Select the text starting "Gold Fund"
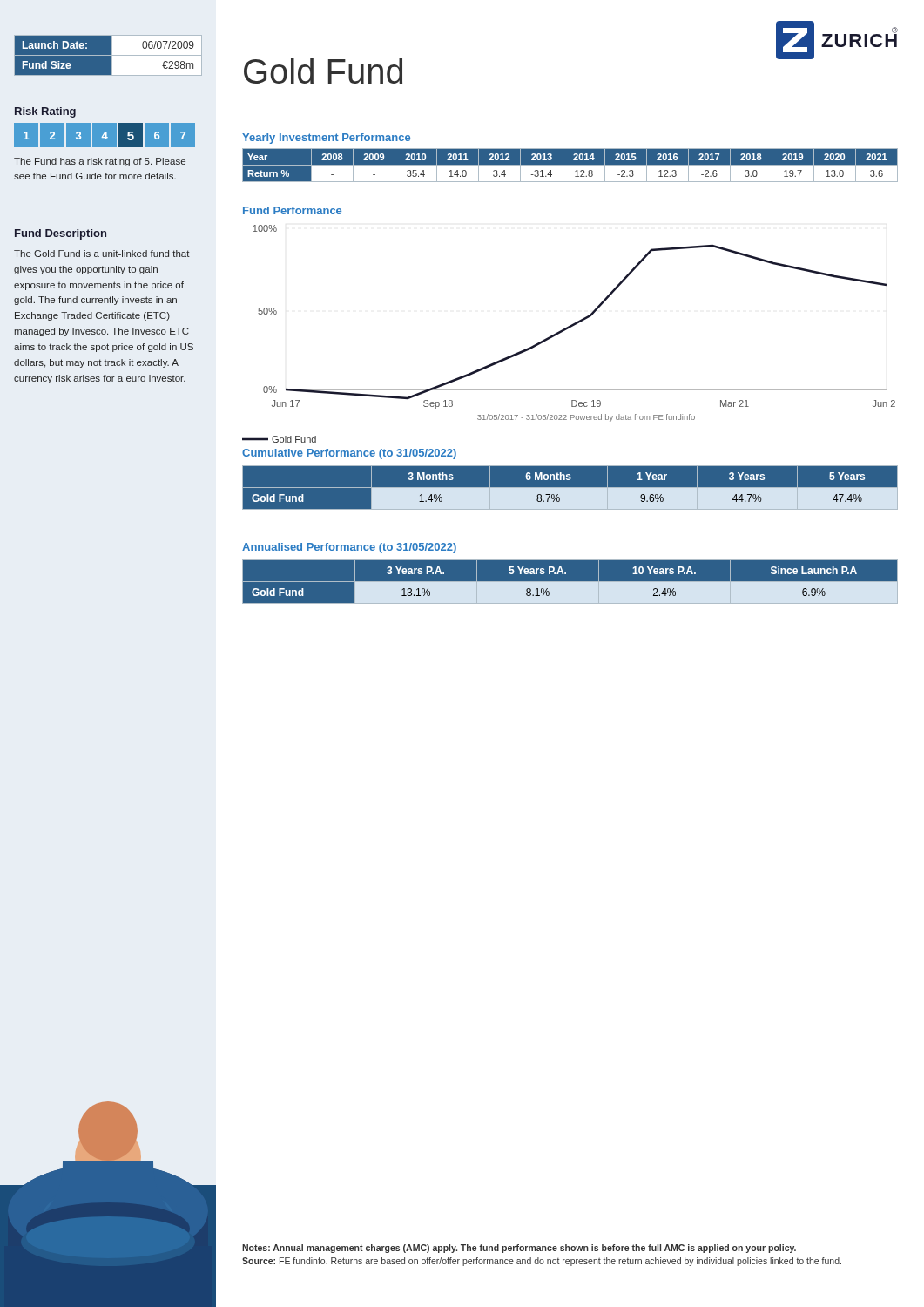 pyautogui.click(x=323, y=71)
